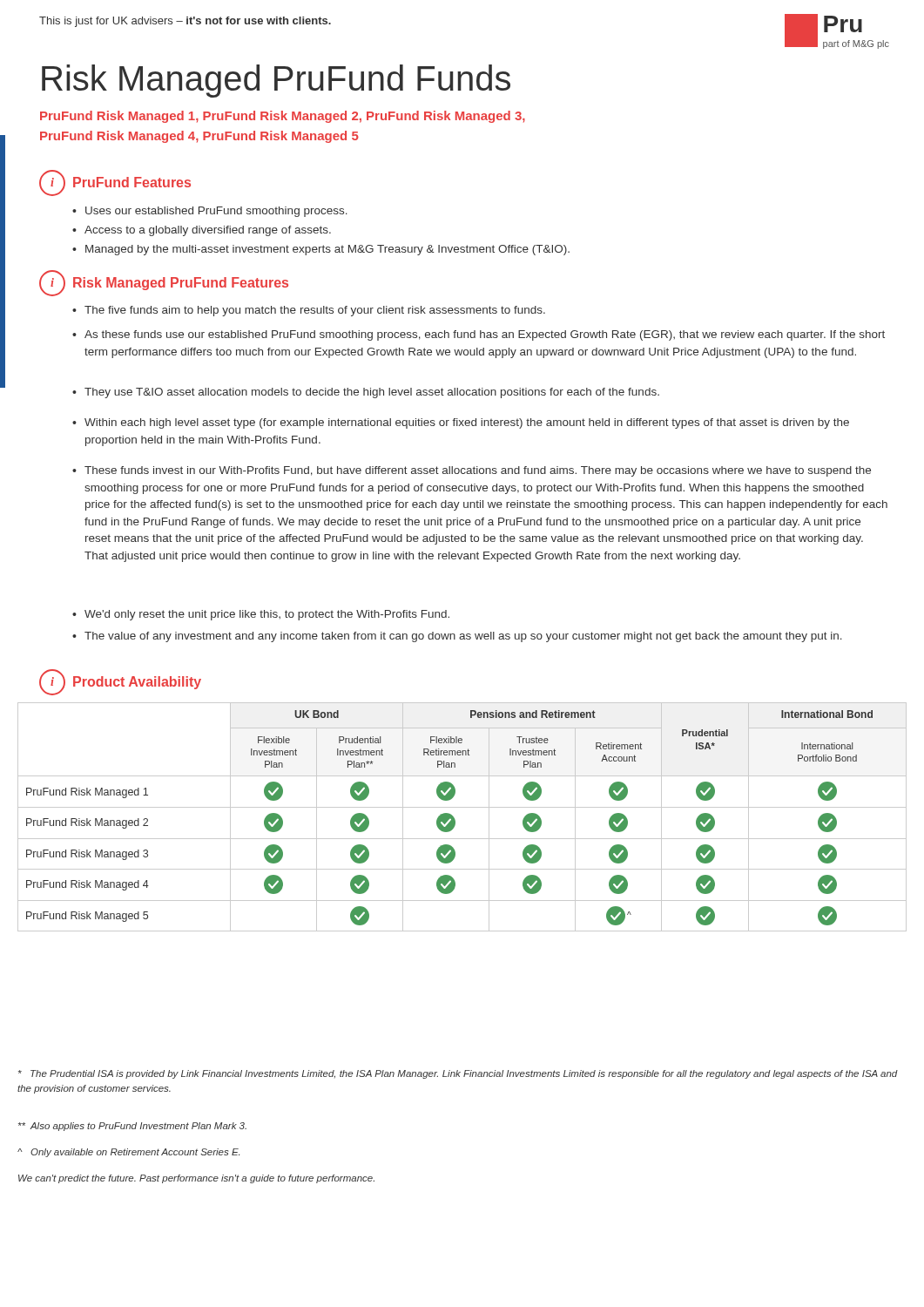This screenshot has width=924, height=1307.
Task: Point to the text starting "The Prudential ISA"
Action: coord(462,1082)
